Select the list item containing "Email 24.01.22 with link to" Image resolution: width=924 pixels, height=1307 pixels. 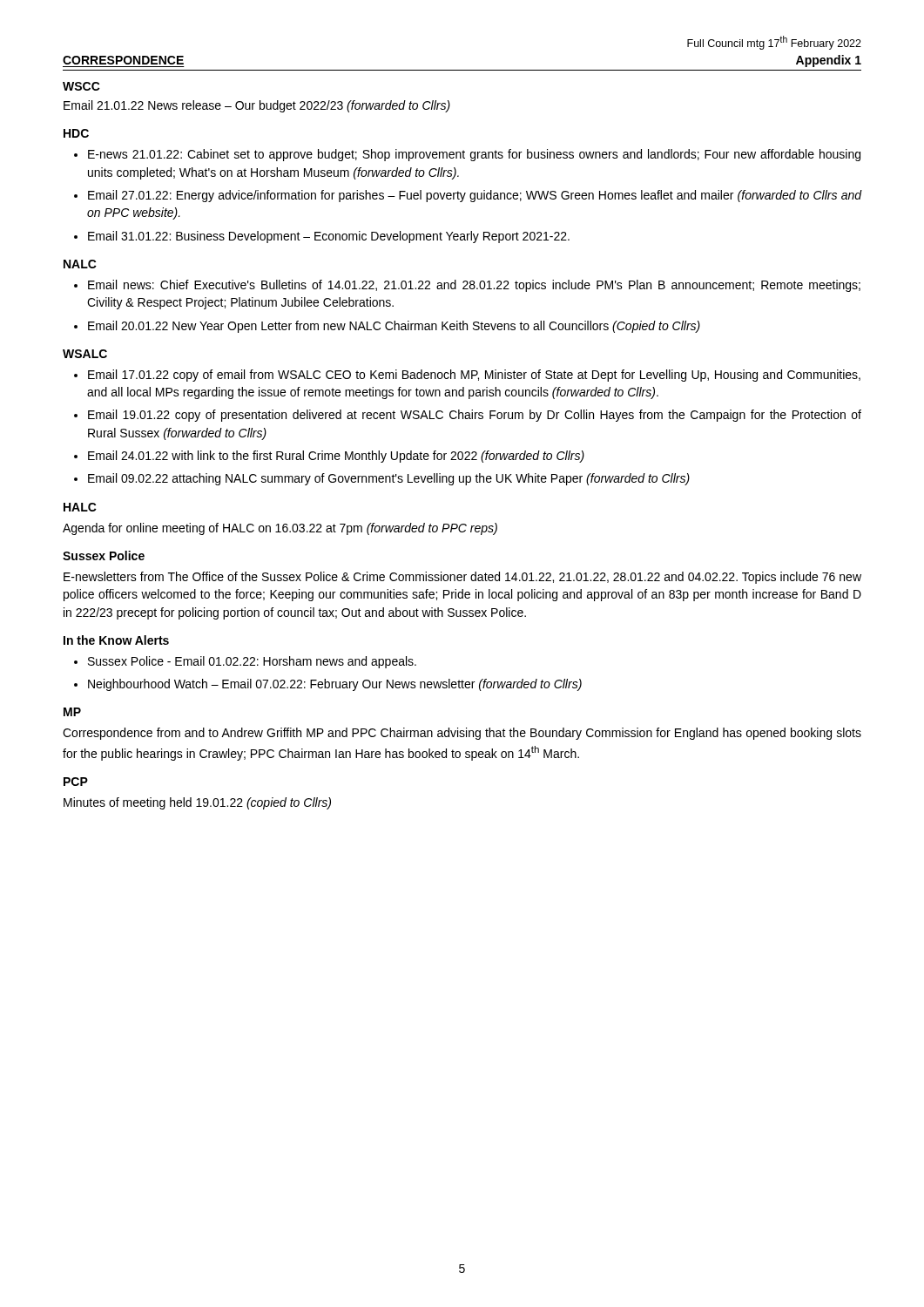click(x=336, y=456)
